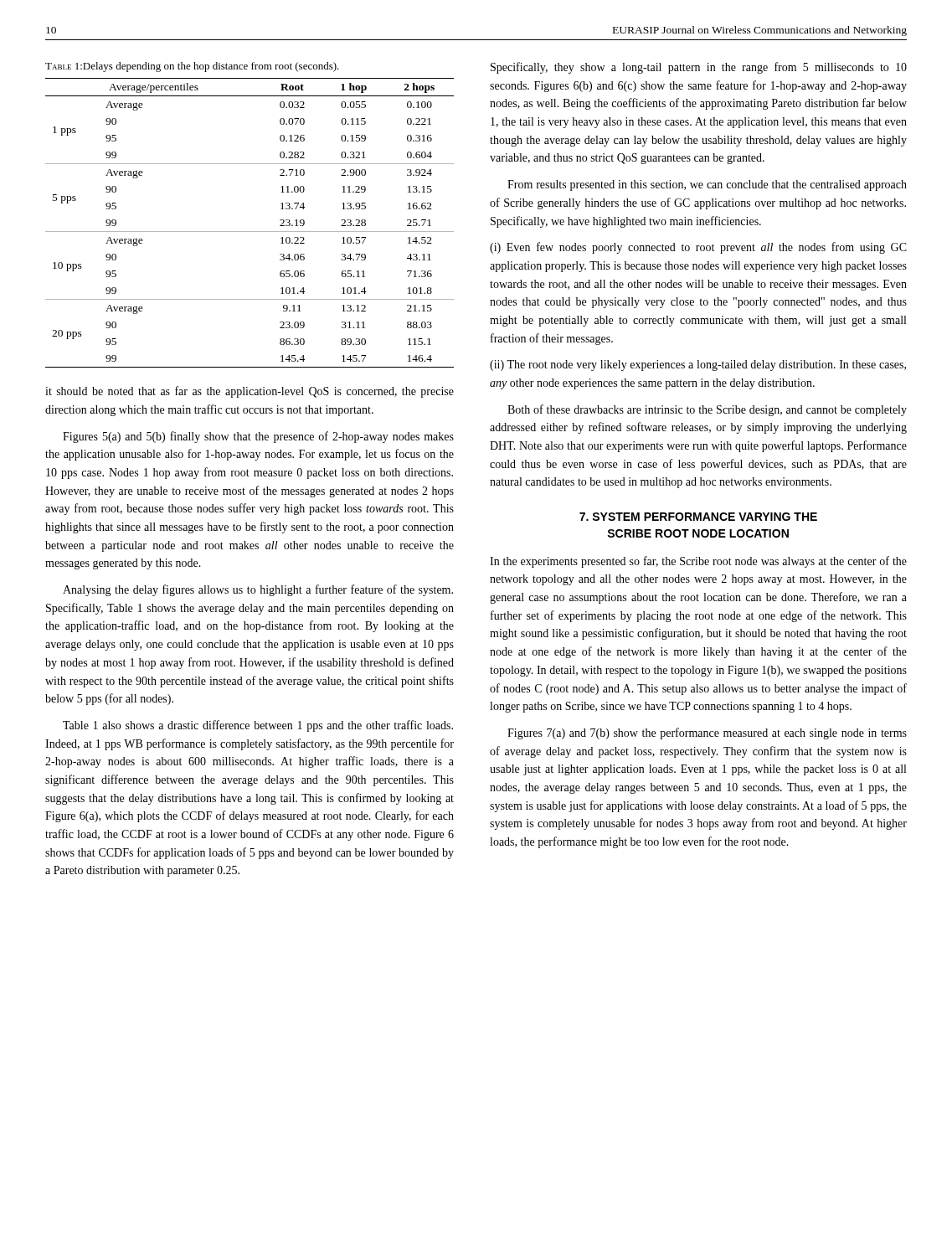This screenshot has height=1256, width=952.
Task: Find a section header
Action: [698, 525]
